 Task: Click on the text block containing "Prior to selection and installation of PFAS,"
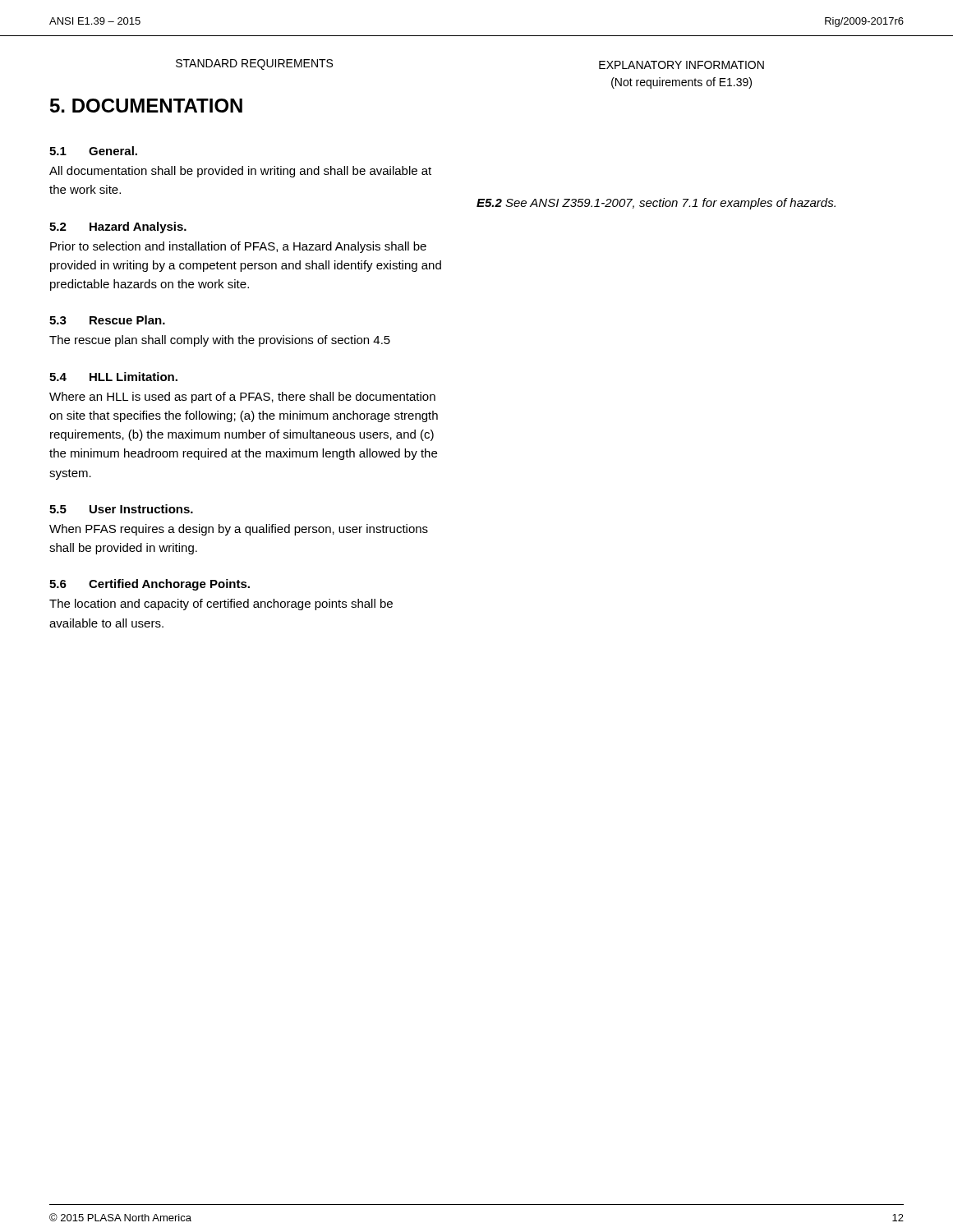[x=246, y=265]
